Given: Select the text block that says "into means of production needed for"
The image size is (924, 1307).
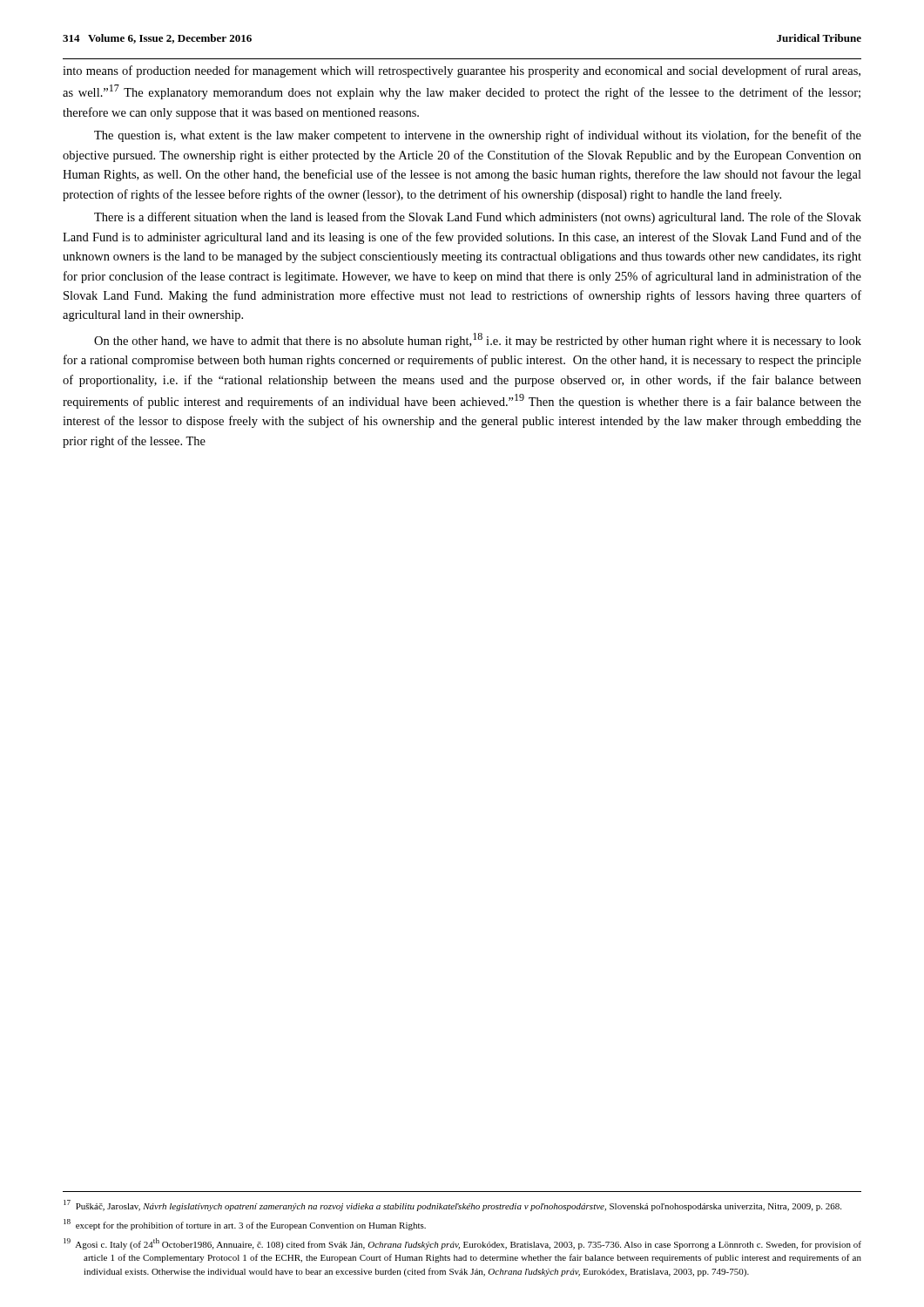Looking at the screenshot, I should pyautogui.click(x=462, y=92).
